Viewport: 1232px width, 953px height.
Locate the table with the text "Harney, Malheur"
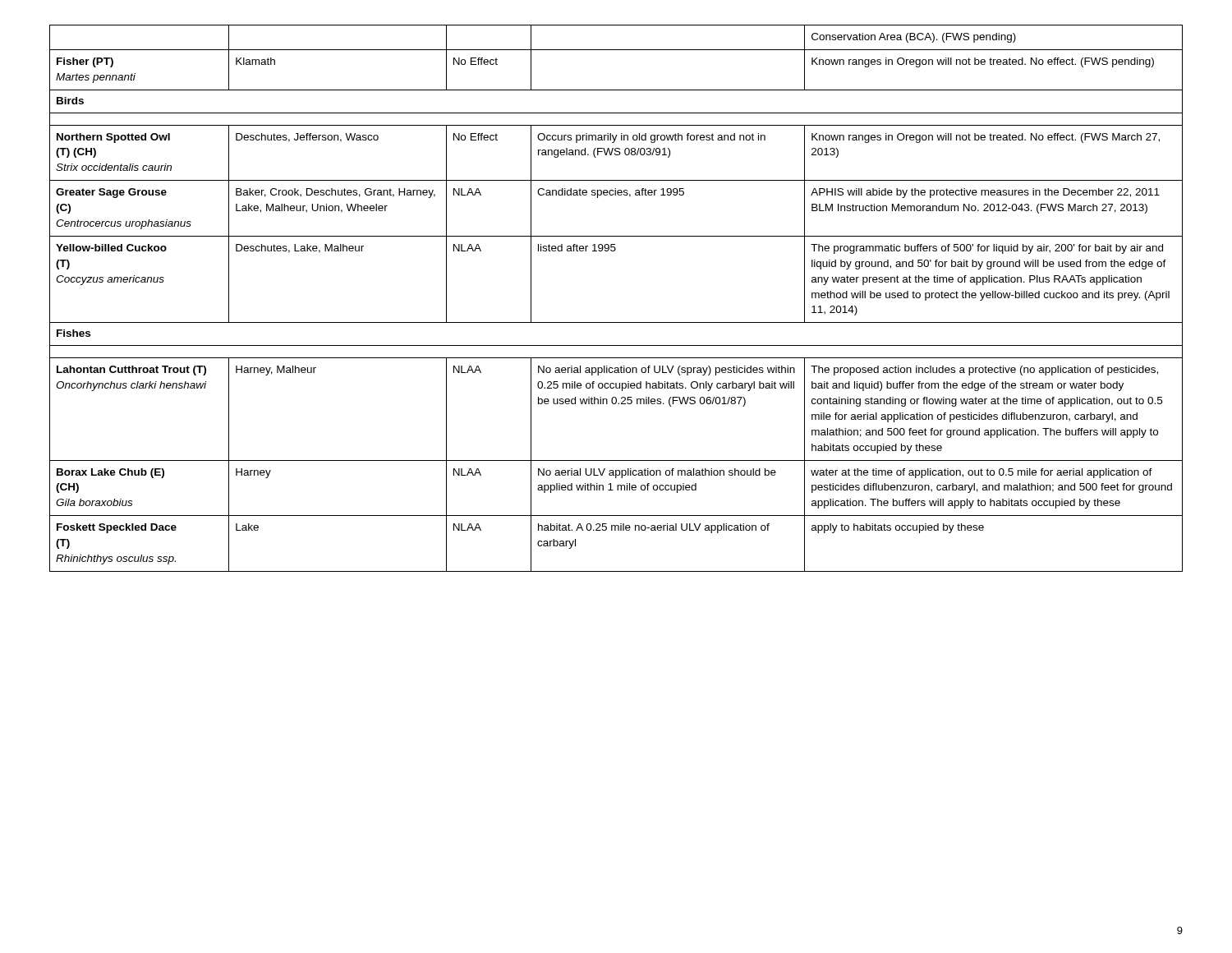[x=616, y=298]
